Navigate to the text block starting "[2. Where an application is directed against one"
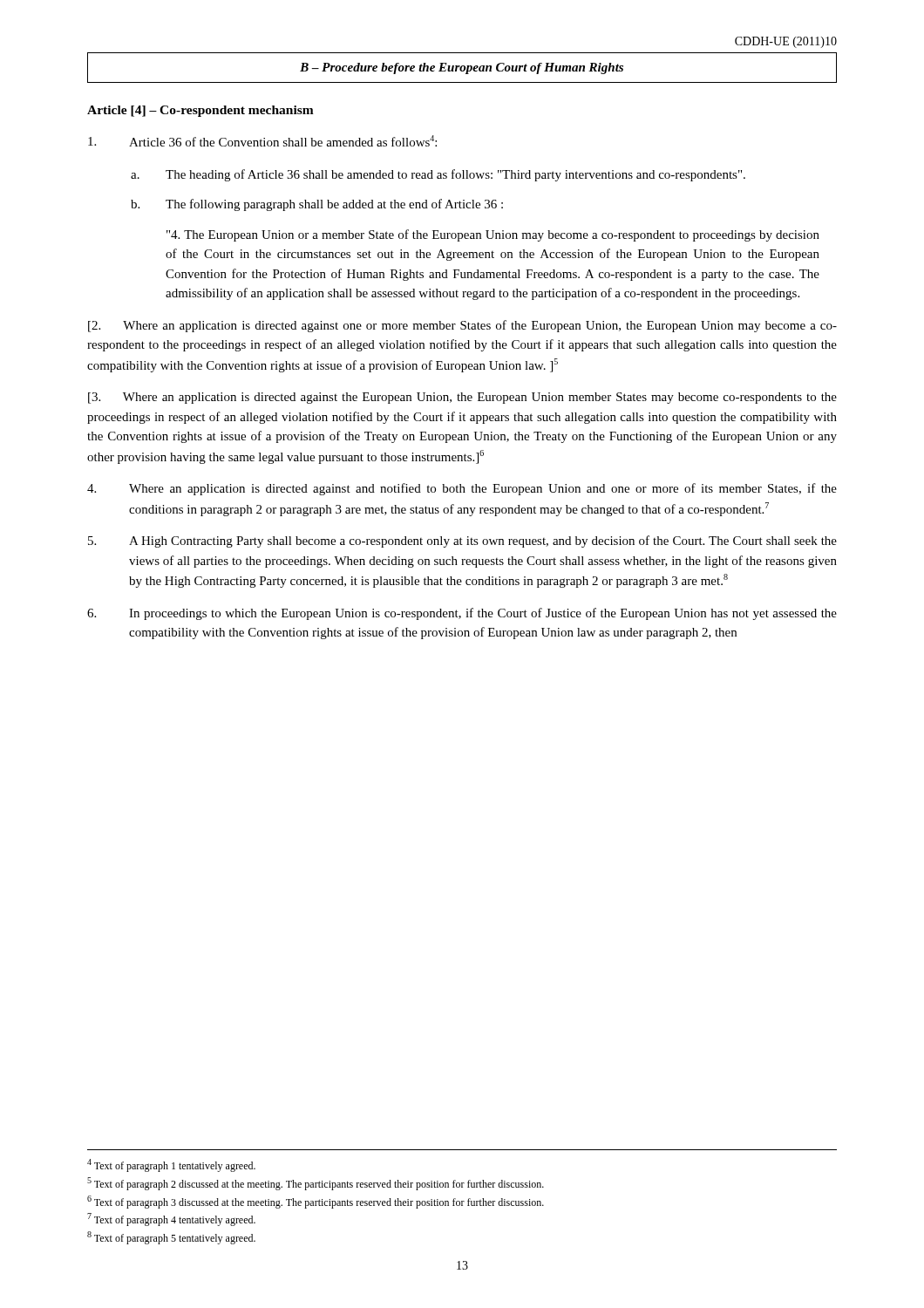The width and height of the screenshot is (924, 1308). (x=462, y=345)
